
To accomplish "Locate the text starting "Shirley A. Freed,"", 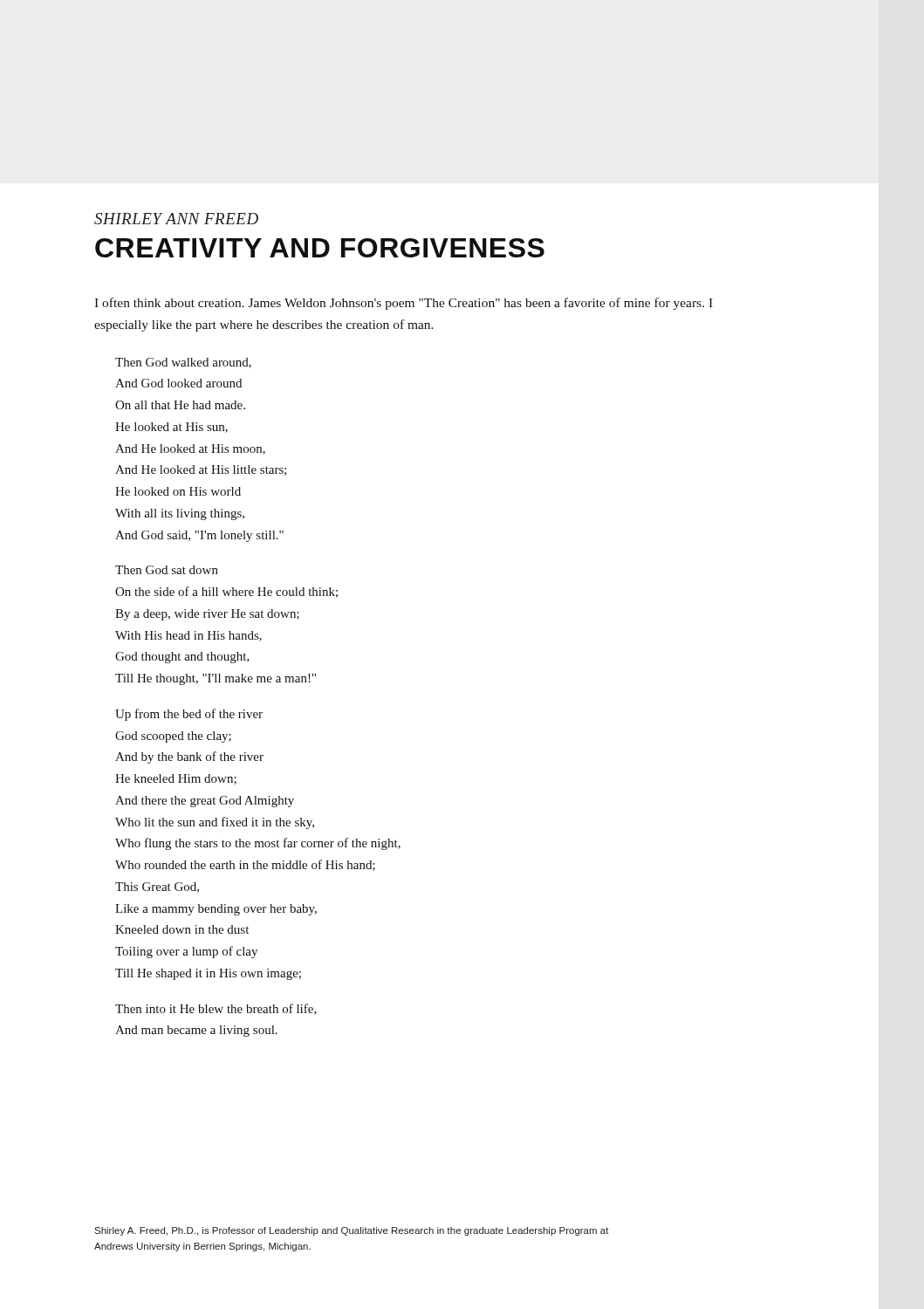I will [x=351, y=1239].
